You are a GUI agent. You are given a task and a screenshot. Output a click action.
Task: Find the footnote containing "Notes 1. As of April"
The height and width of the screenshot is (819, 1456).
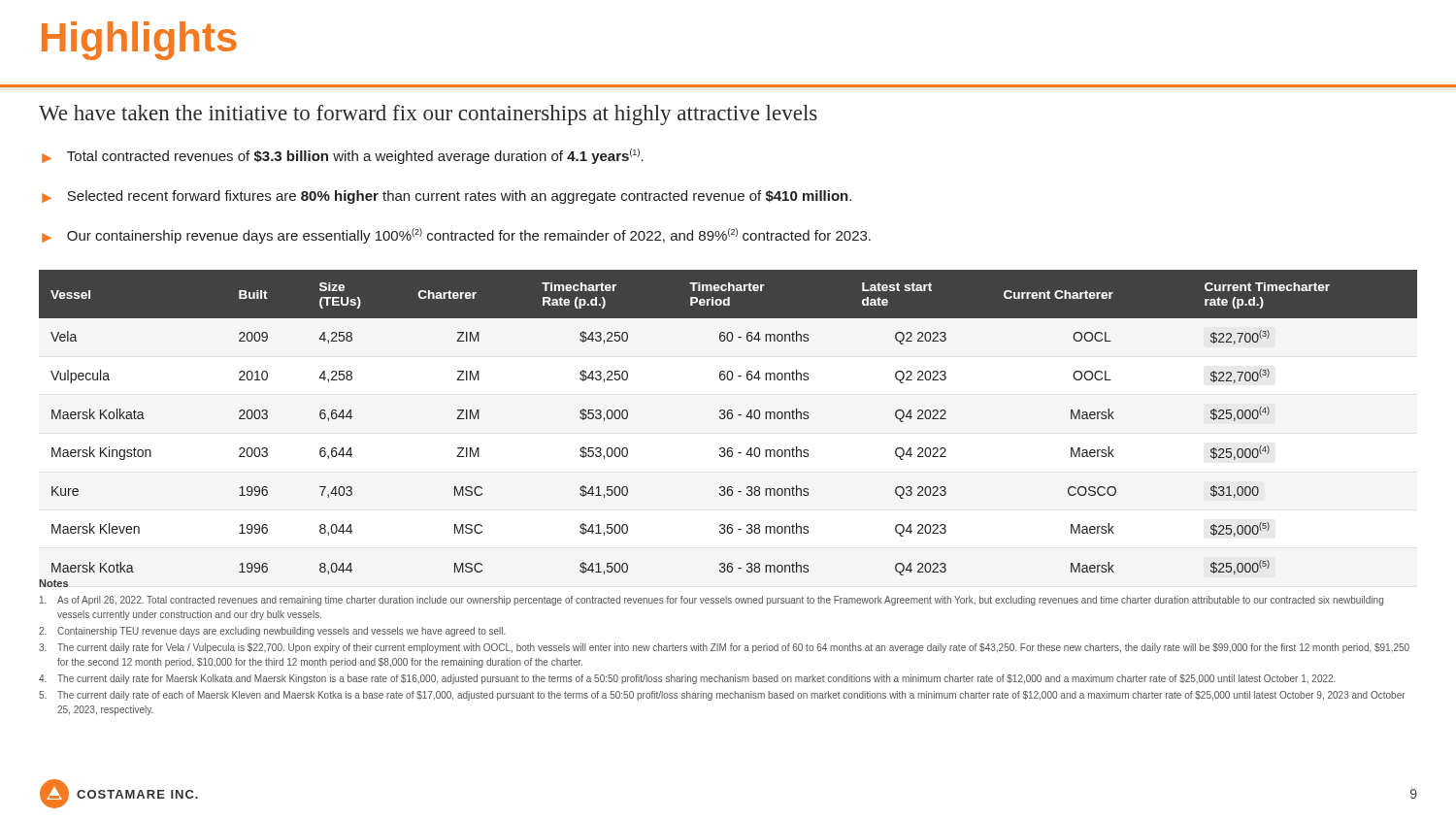point(728,647)
